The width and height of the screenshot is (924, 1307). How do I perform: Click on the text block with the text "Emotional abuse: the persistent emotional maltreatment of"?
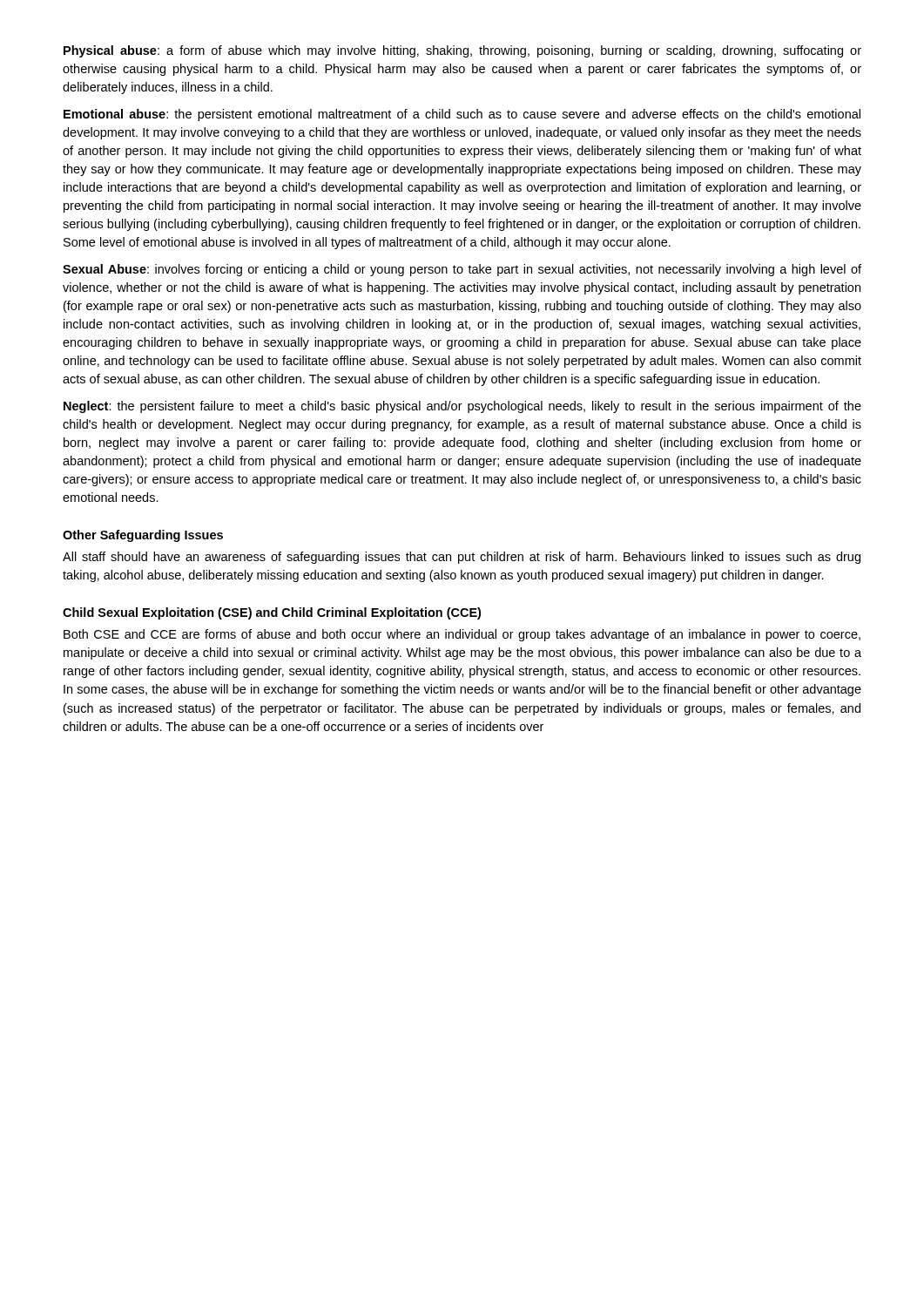[x=462, y=178]
